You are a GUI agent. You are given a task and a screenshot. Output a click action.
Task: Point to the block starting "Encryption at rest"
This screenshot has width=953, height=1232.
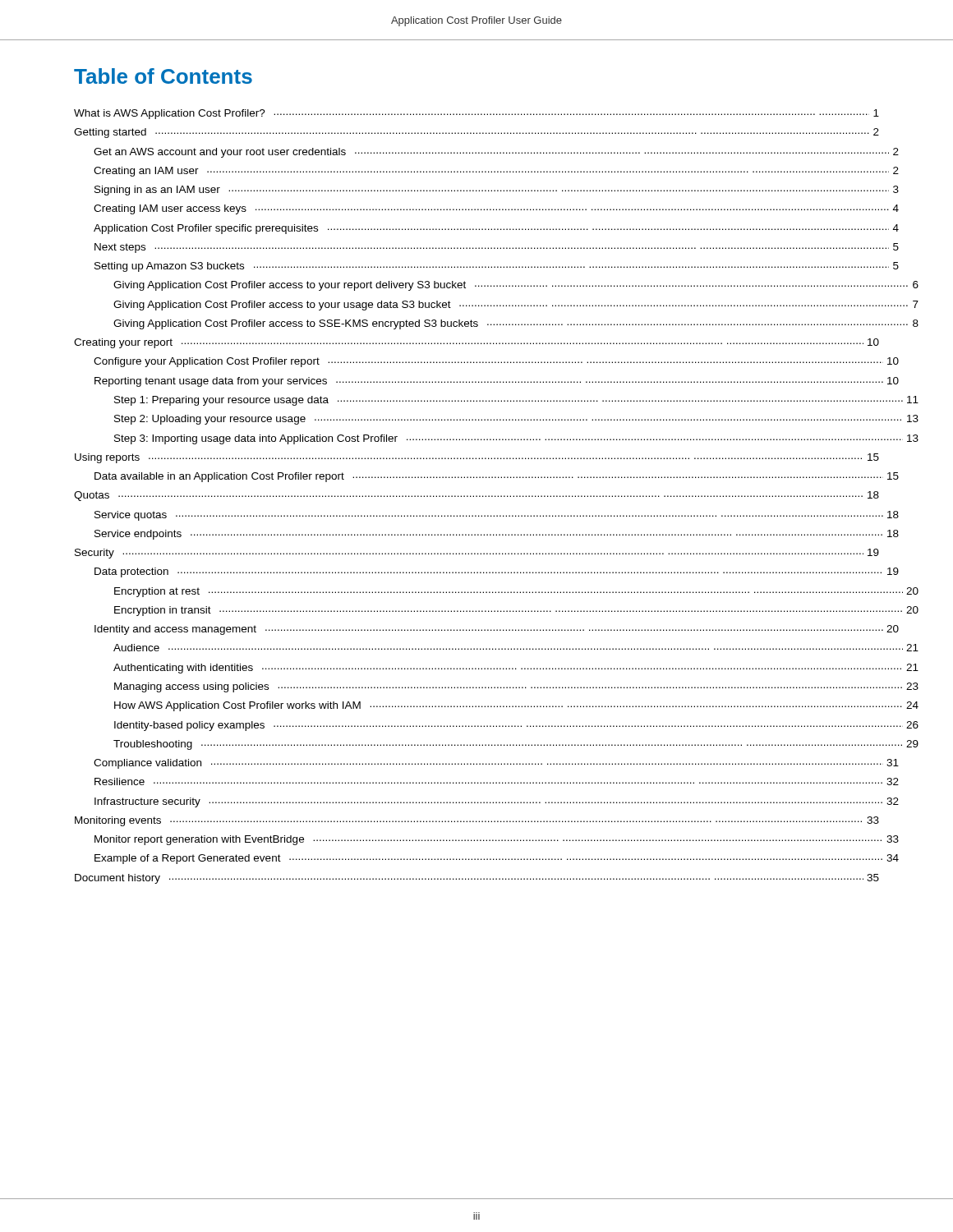pos(516,591)
